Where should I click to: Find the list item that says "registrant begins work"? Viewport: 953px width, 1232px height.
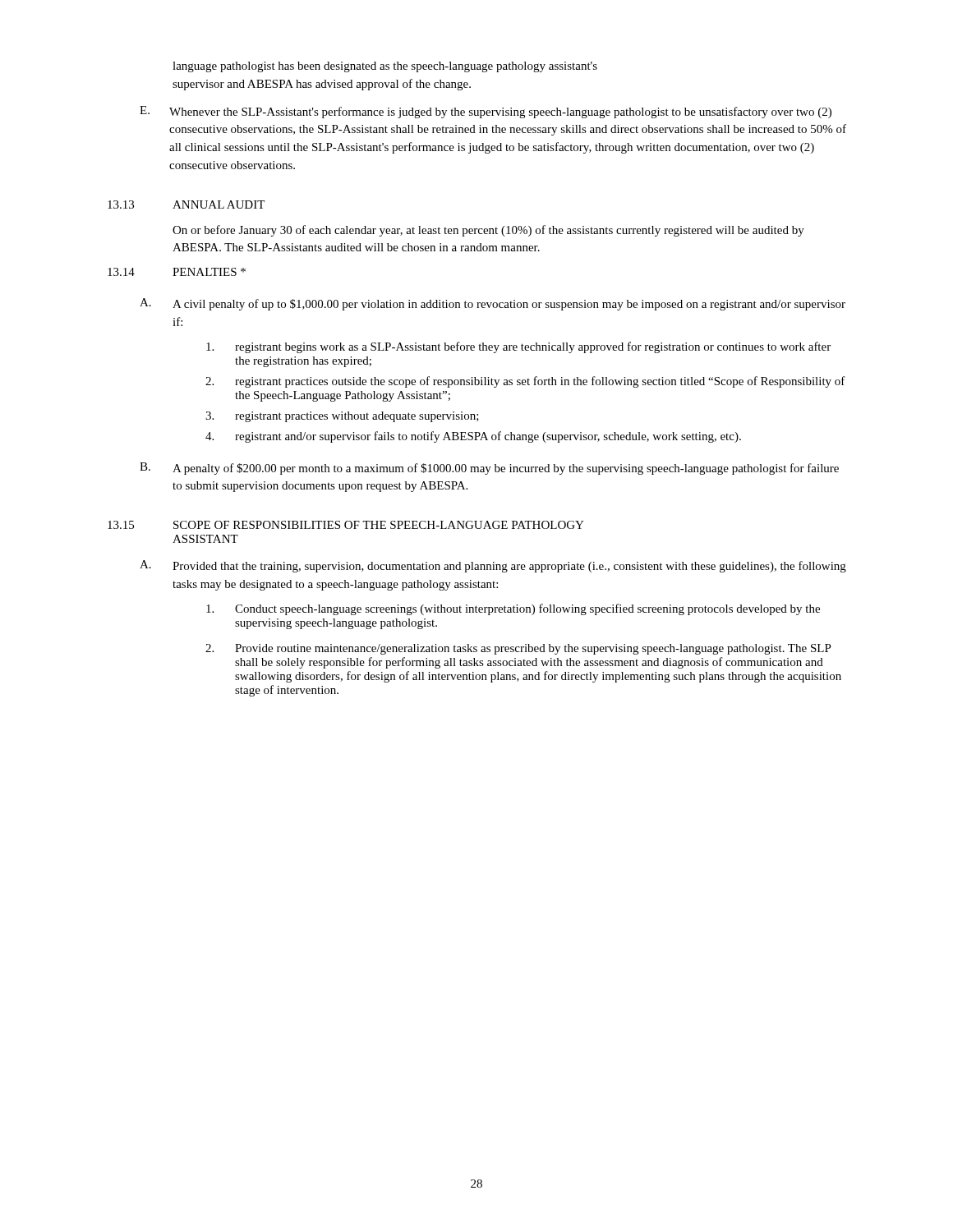coord(526,354)
